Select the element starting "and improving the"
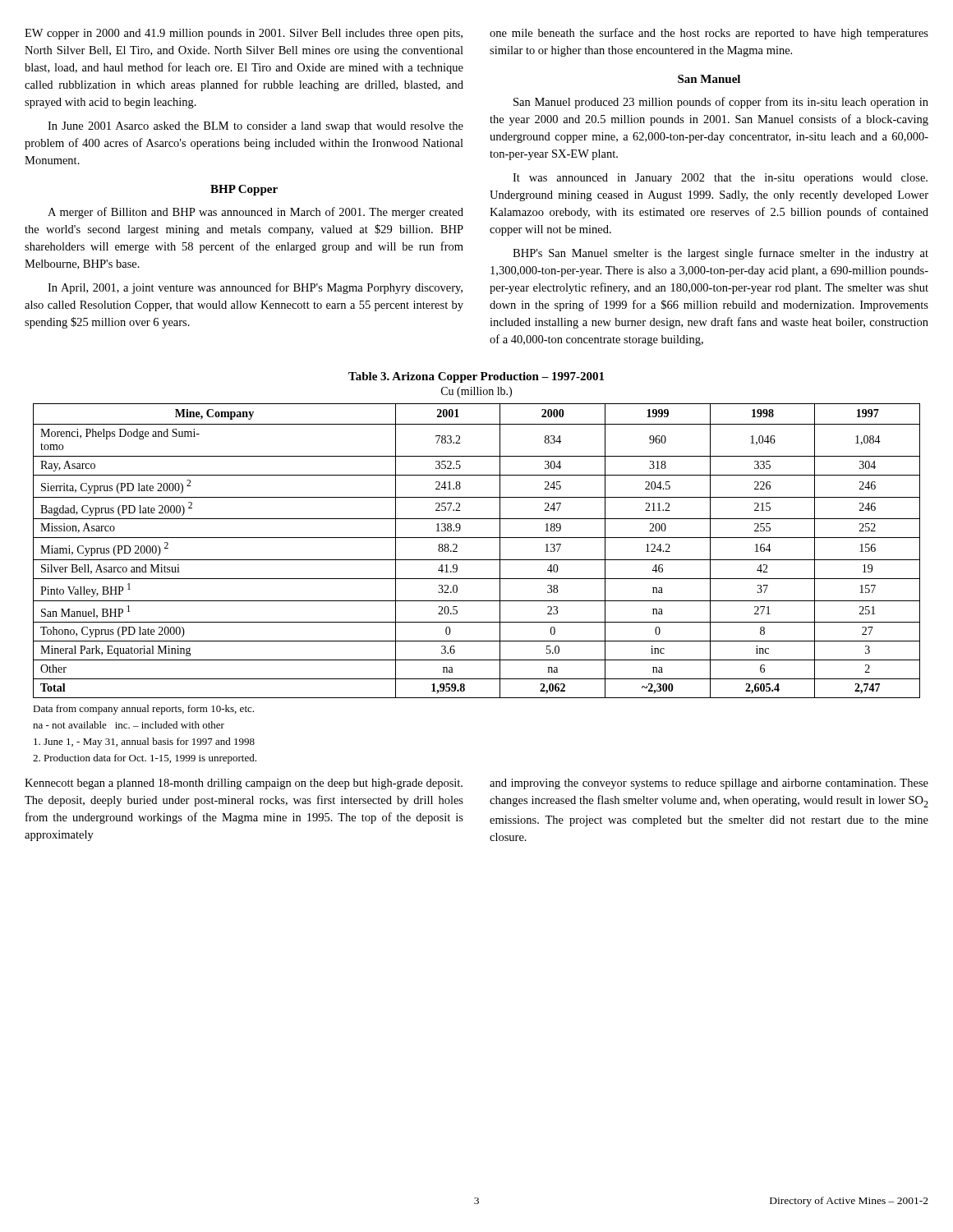This screenshot has width=953, height=1232. tap(709, 810)
